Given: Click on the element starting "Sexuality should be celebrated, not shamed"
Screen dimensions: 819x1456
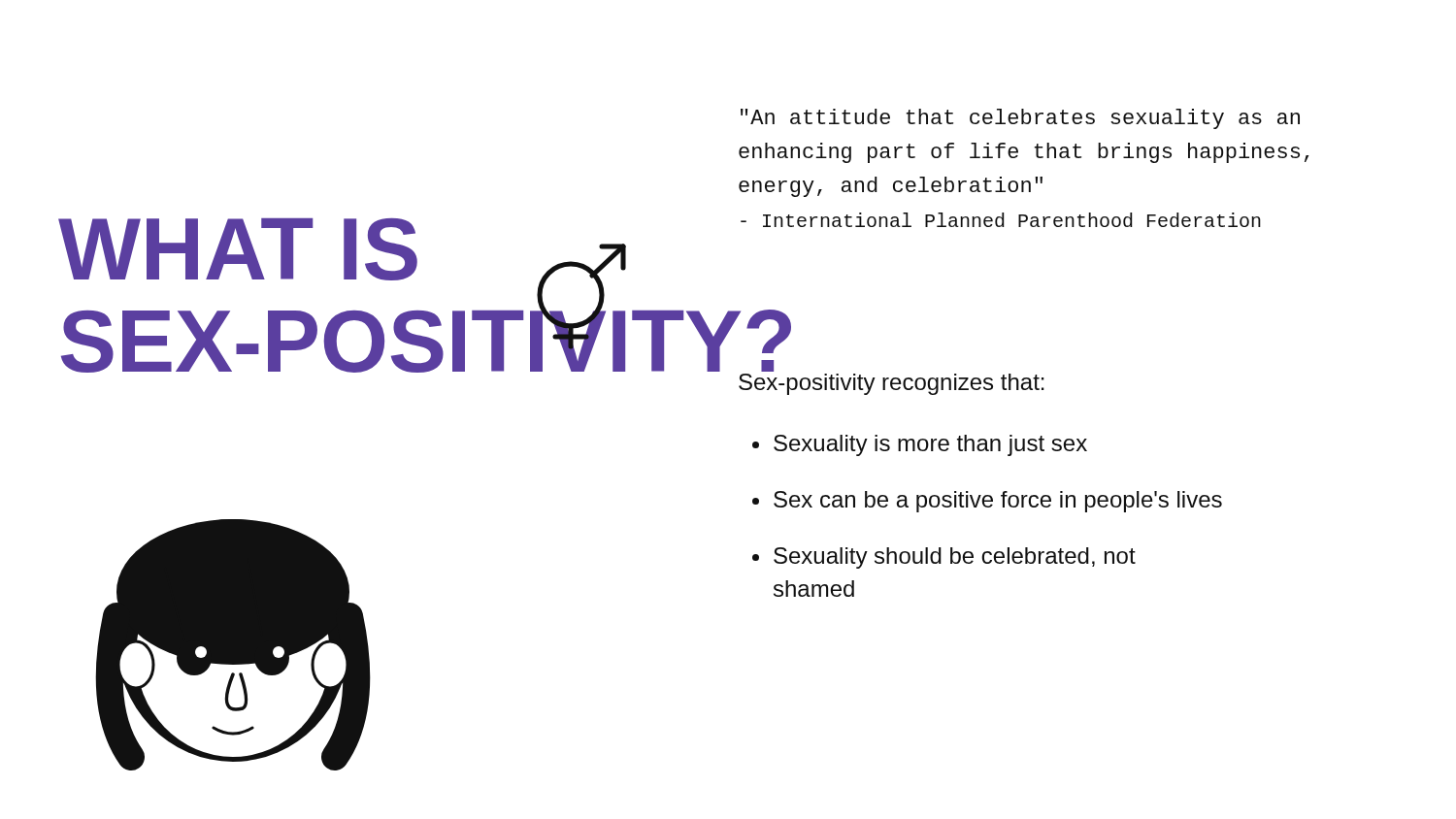Looking at the screenshot, I should click(1068, 572).
